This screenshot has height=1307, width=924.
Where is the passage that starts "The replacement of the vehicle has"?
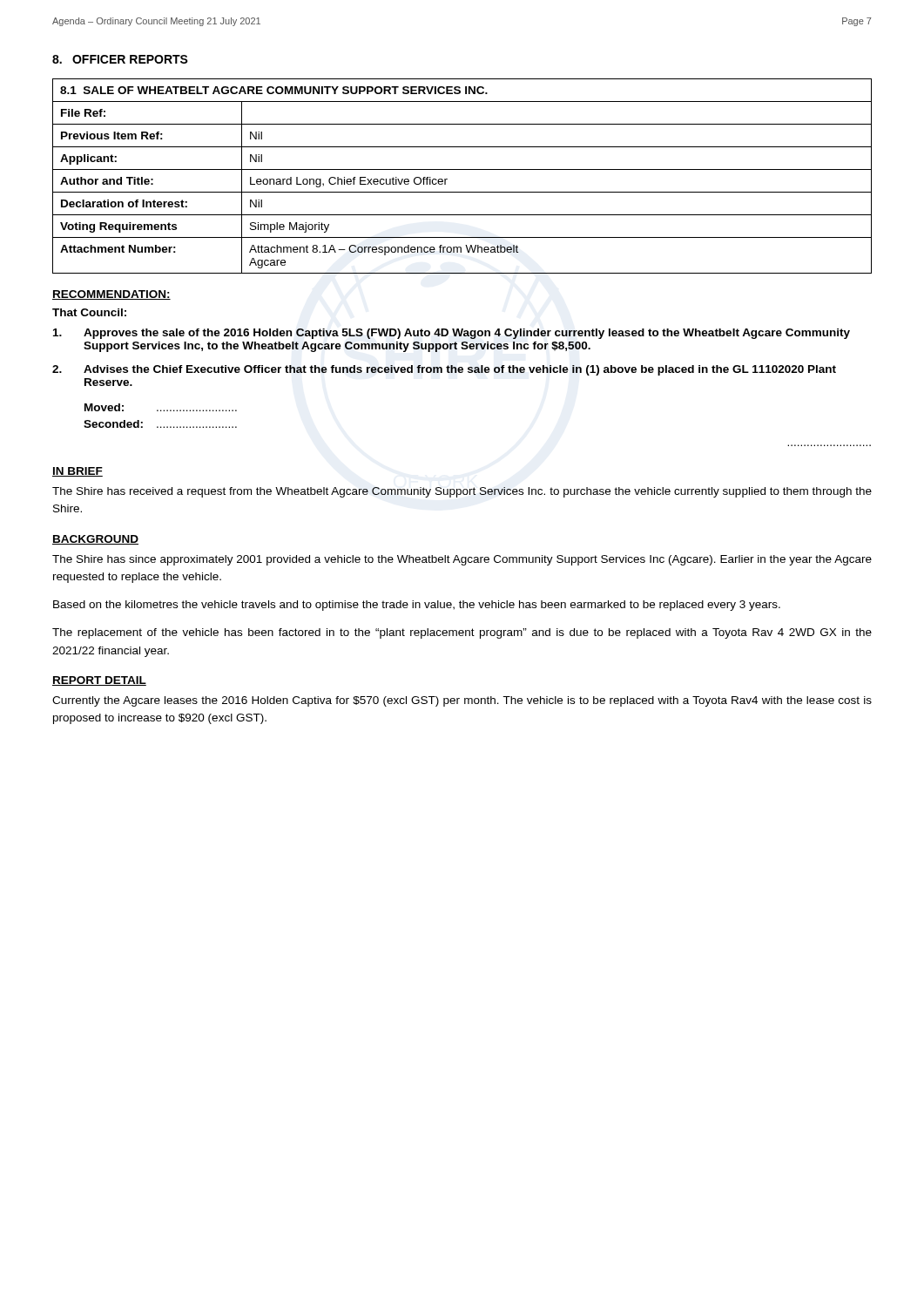pos(462,641)
